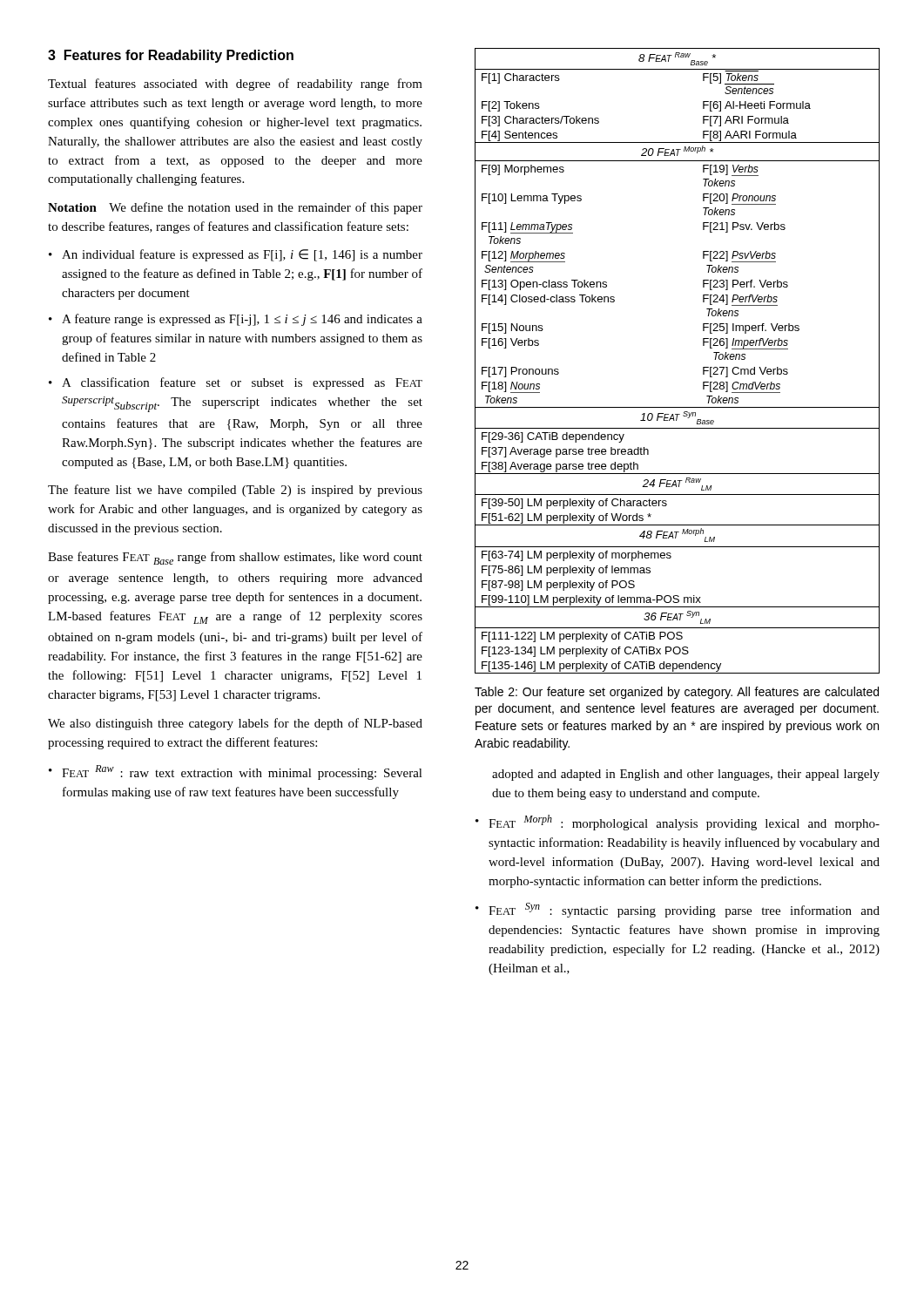Click the passage that begins "Base features FEAT Base range from shallow"

coord(235,626)
